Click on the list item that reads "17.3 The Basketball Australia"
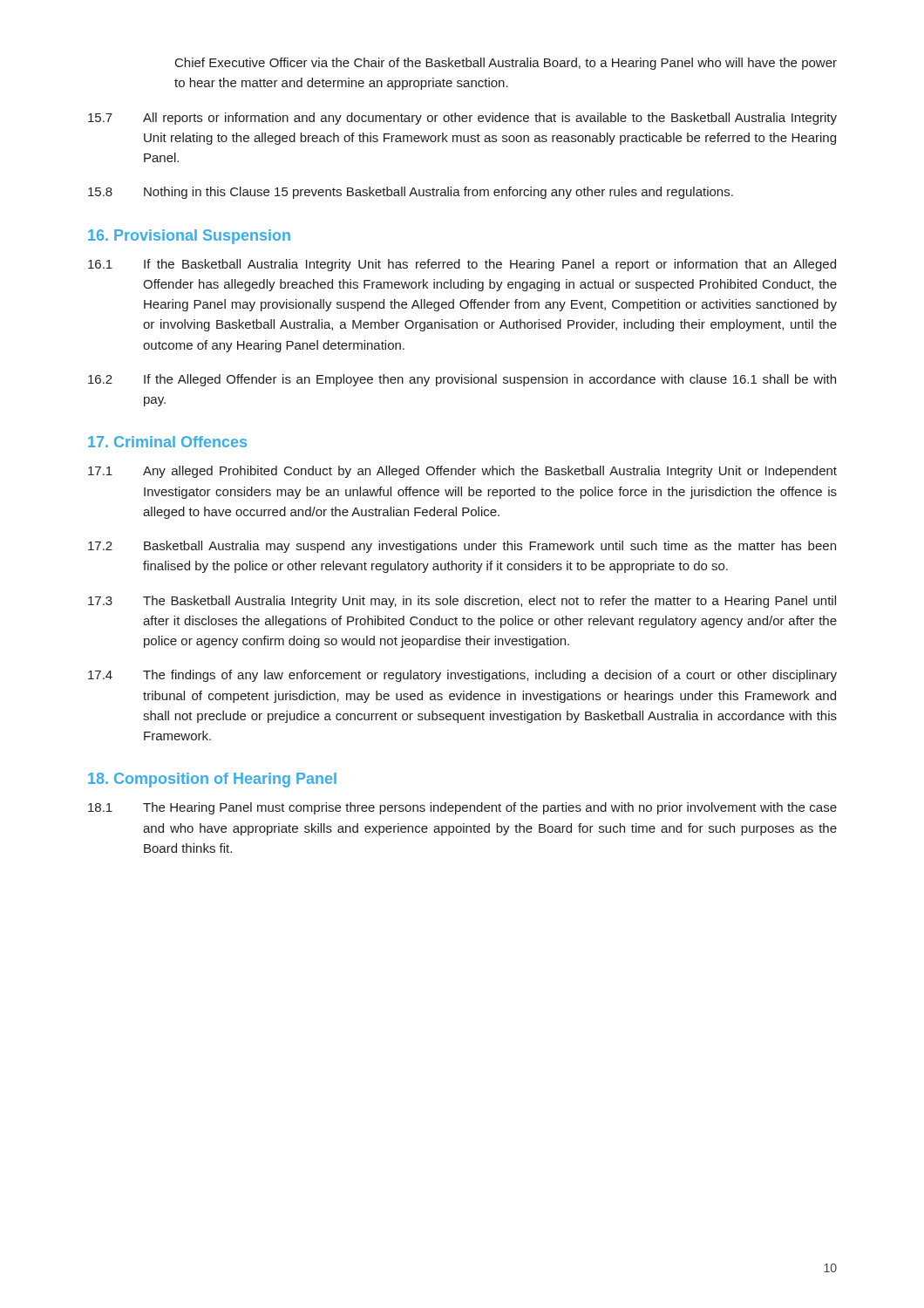The width and height of the screenshot is (924, 1308). pos(462,620)
